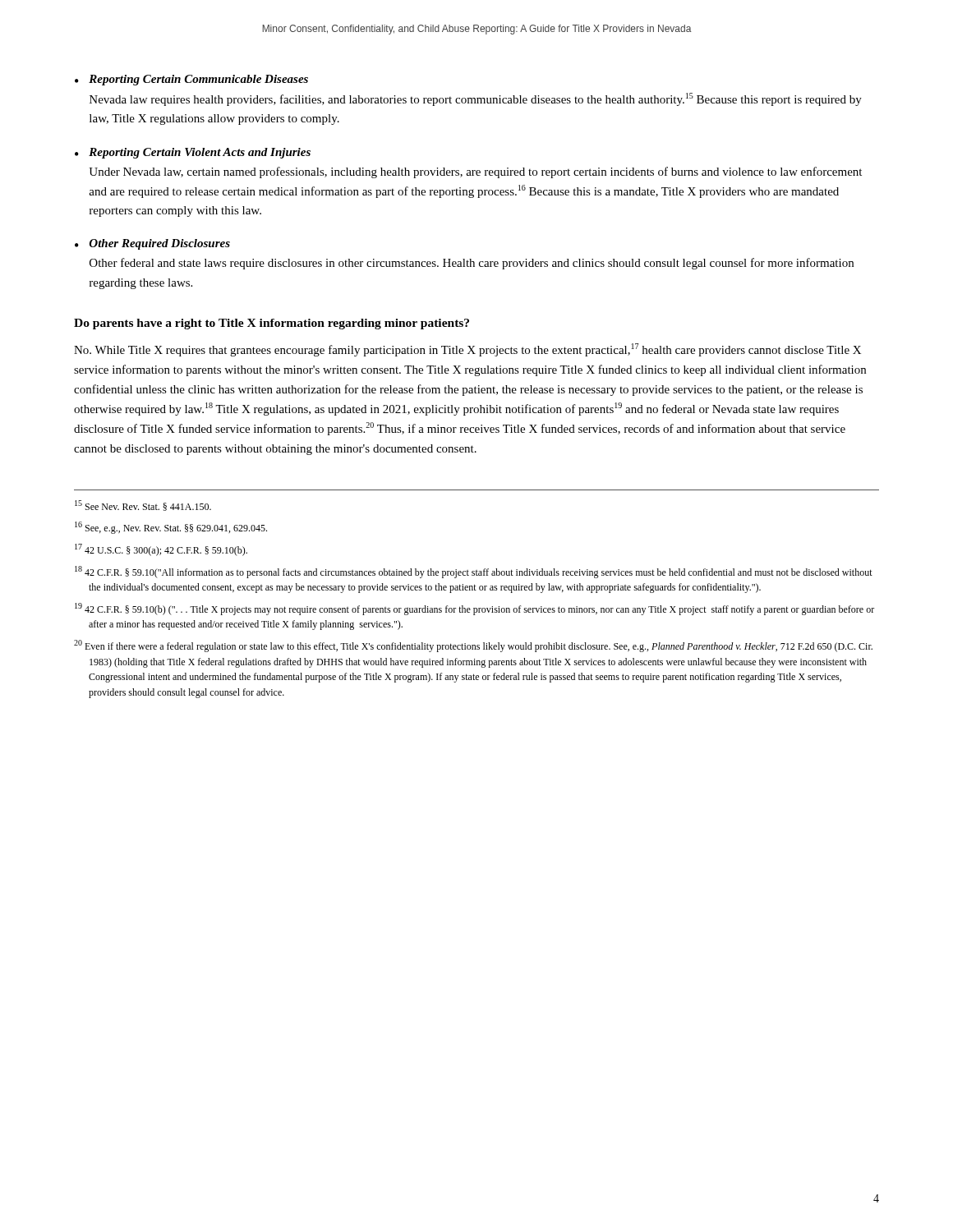
Task: Locate the block of text that opens with "20 Even if"
Action: tap(474, 668)
